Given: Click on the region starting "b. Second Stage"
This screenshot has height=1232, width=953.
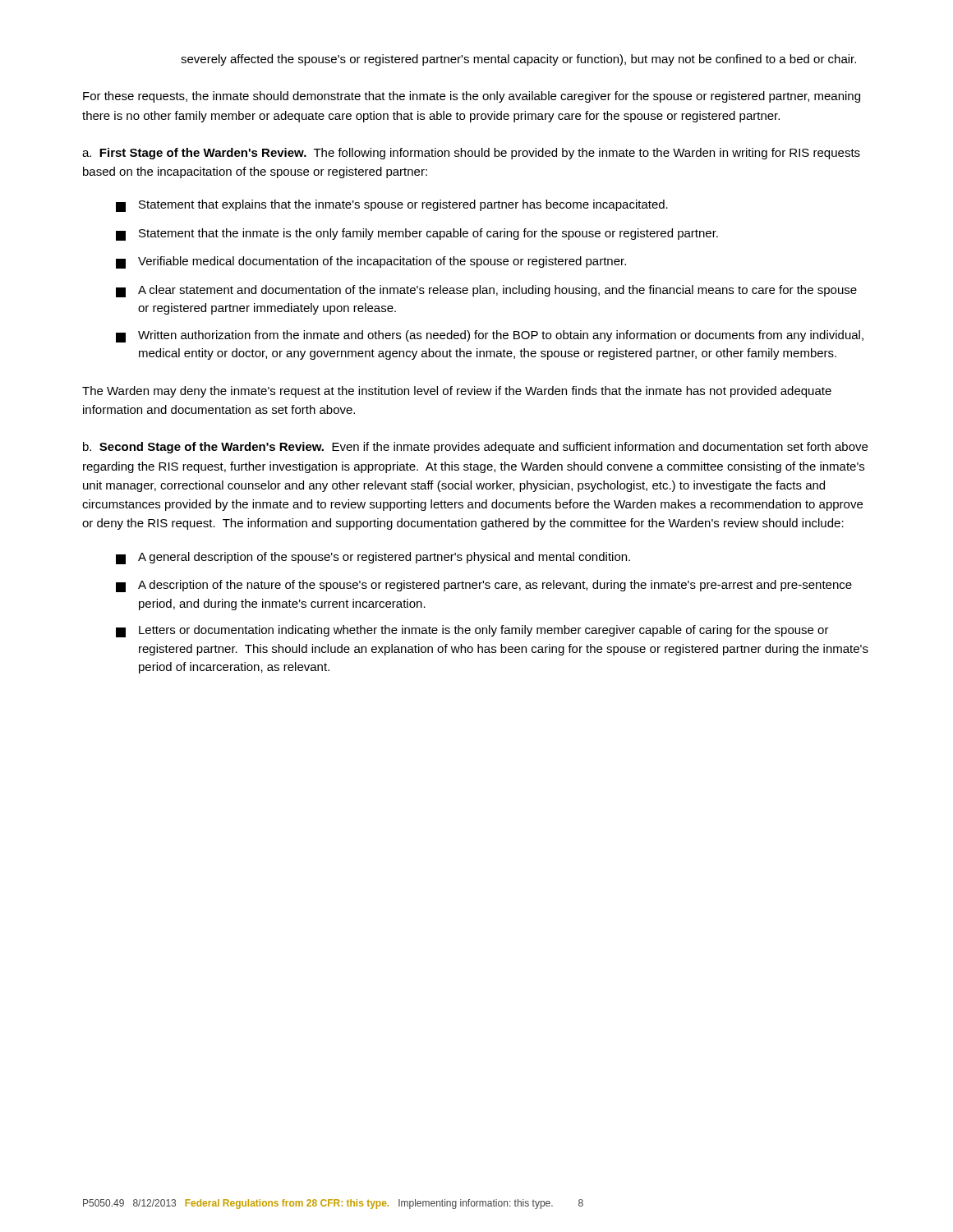Looking at the screenshot, I should click(x=475, y=485).
